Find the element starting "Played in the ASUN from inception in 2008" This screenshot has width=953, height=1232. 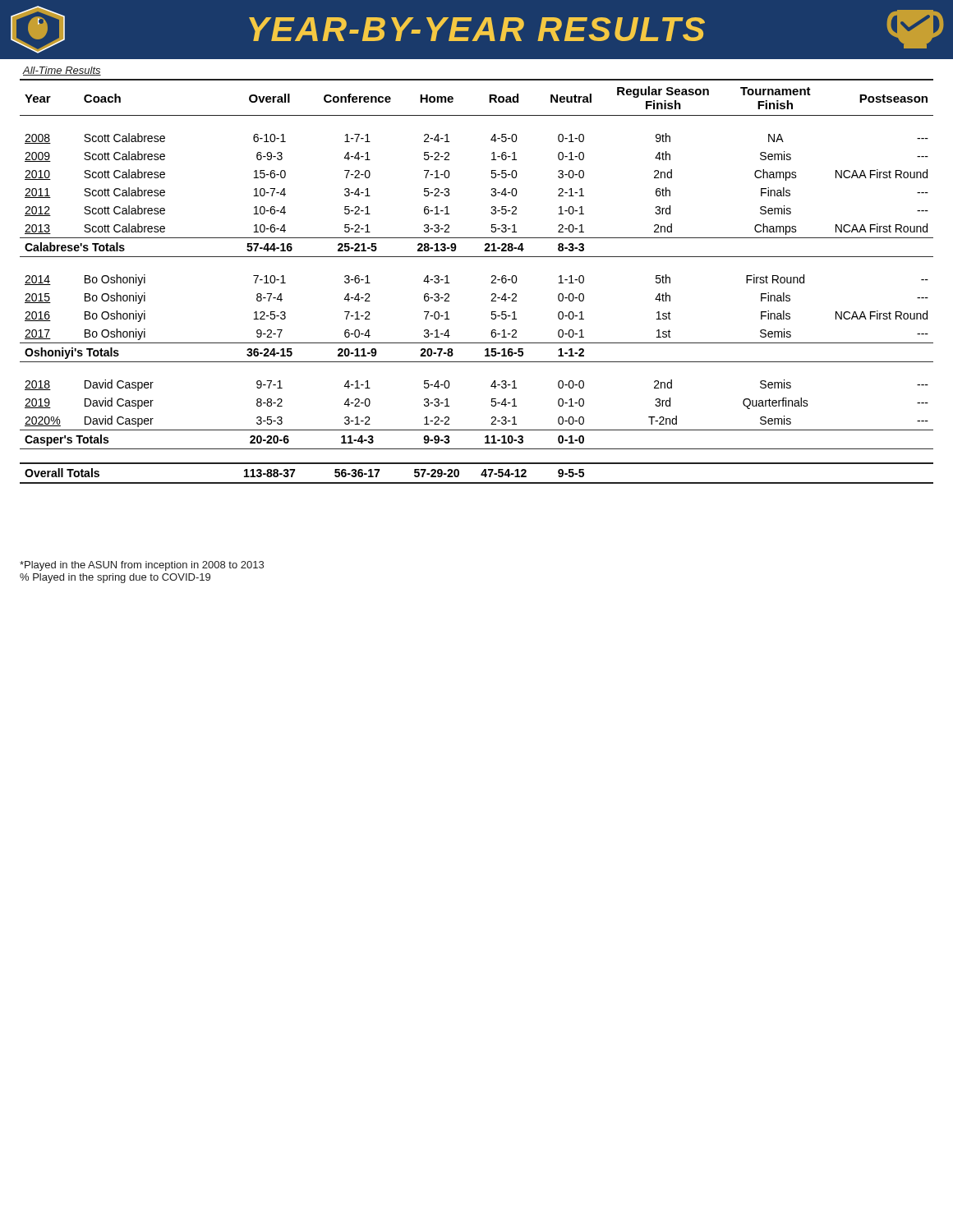tap(142, 571)
